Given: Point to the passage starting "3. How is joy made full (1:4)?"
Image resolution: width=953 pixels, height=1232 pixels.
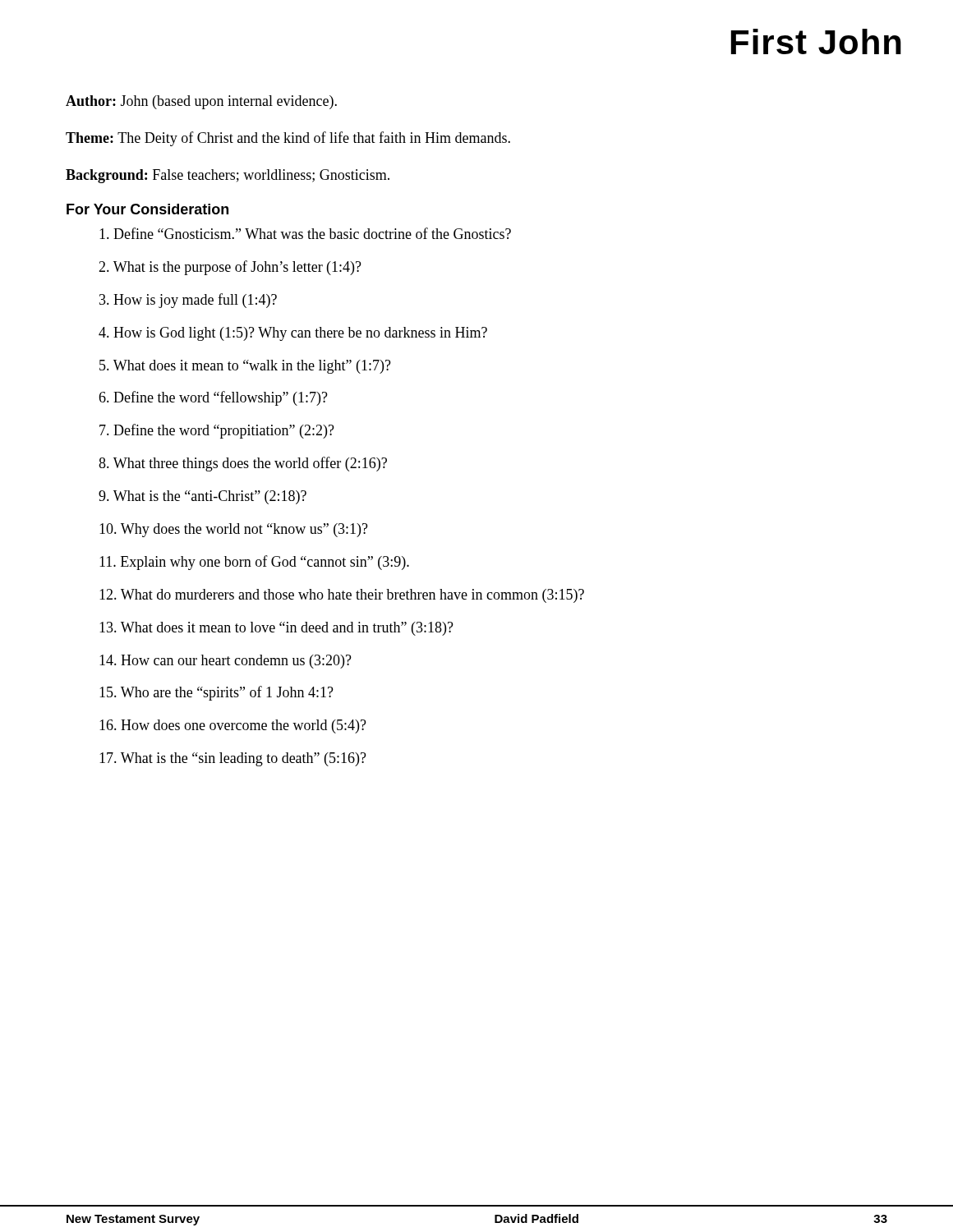Looking at the screenshot, I should 188,300.
